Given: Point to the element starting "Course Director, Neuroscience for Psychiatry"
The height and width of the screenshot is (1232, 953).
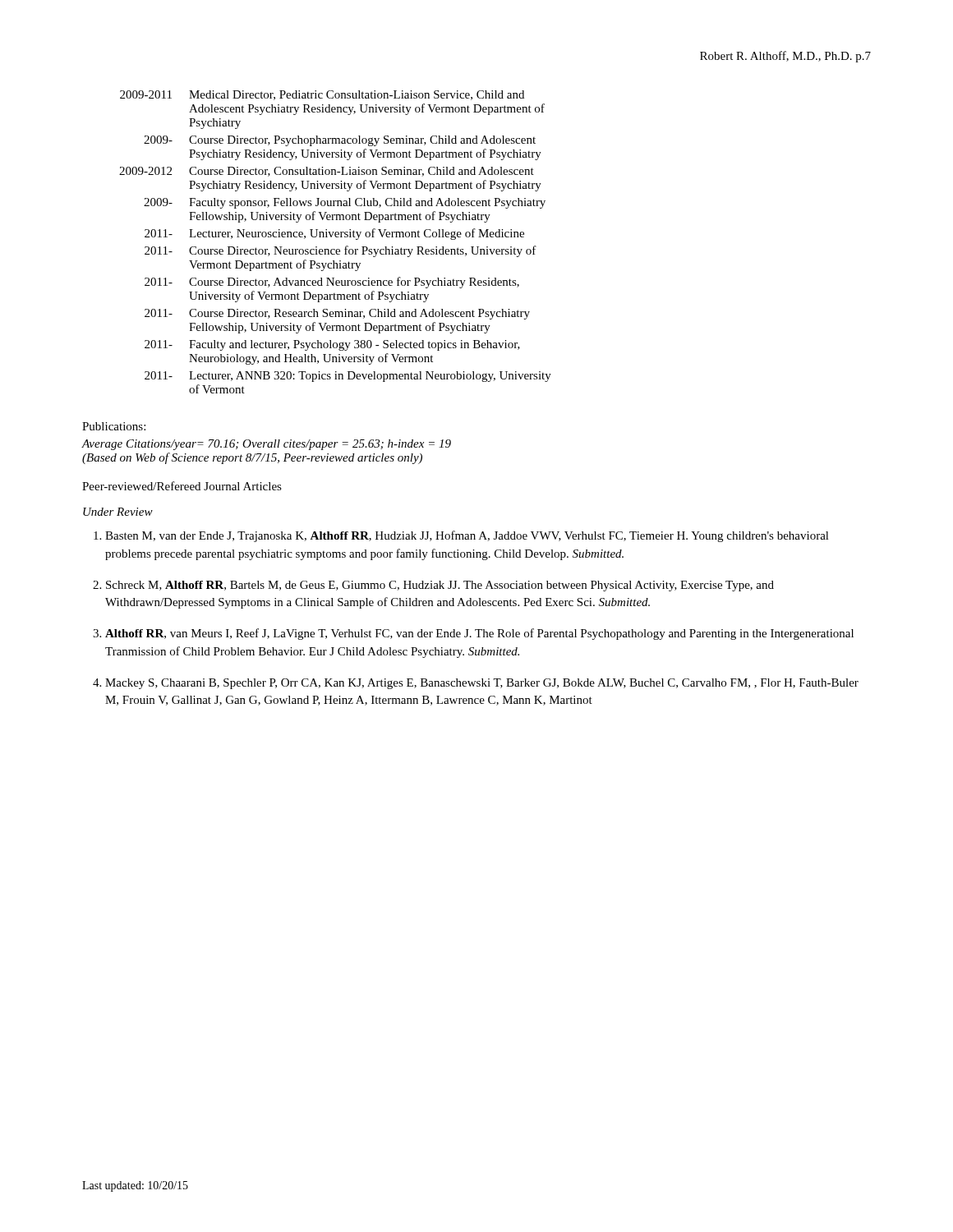Looking at the screenshot, I should [362, 257].
